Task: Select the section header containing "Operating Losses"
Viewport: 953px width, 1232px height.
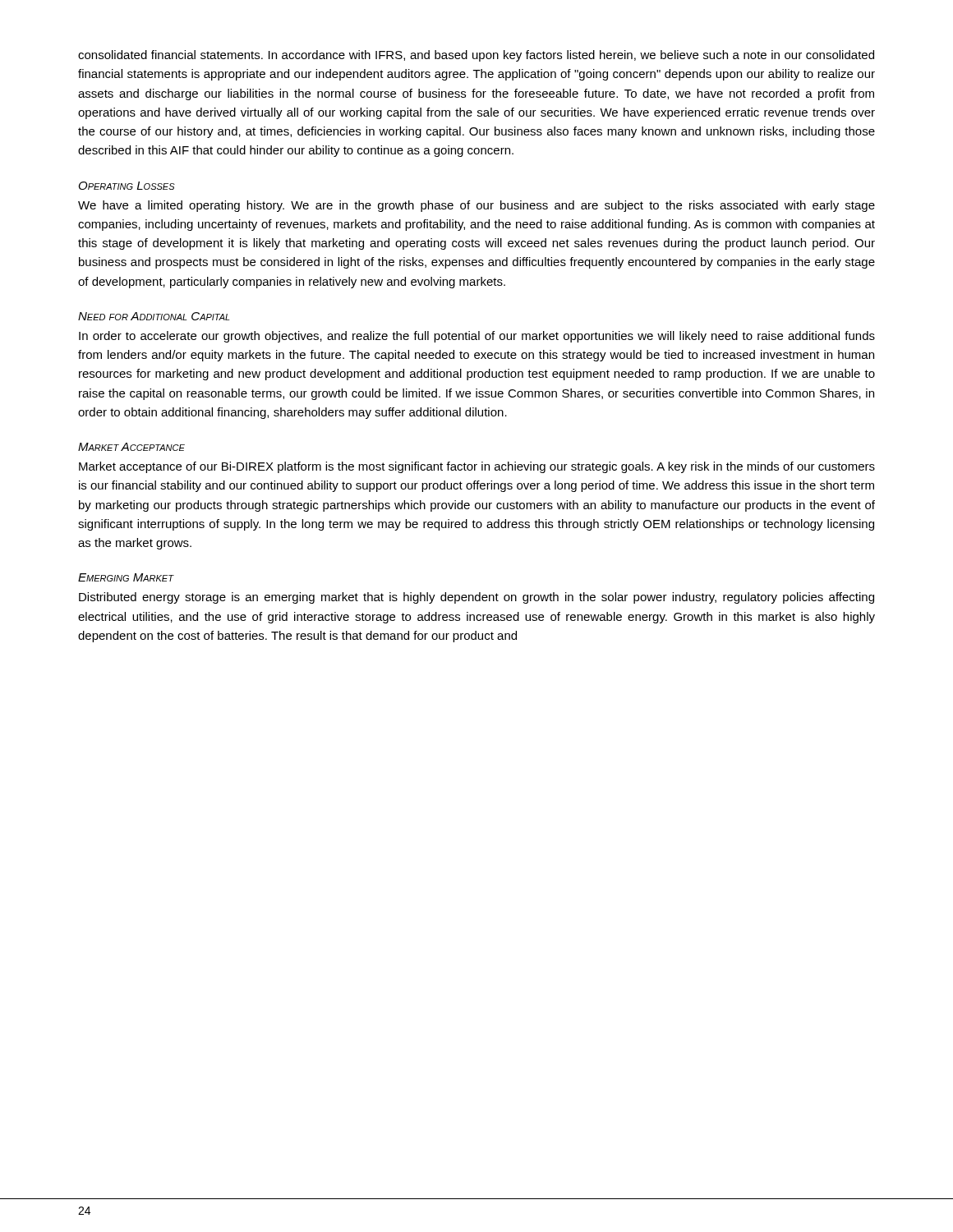Action: [126, 185]
